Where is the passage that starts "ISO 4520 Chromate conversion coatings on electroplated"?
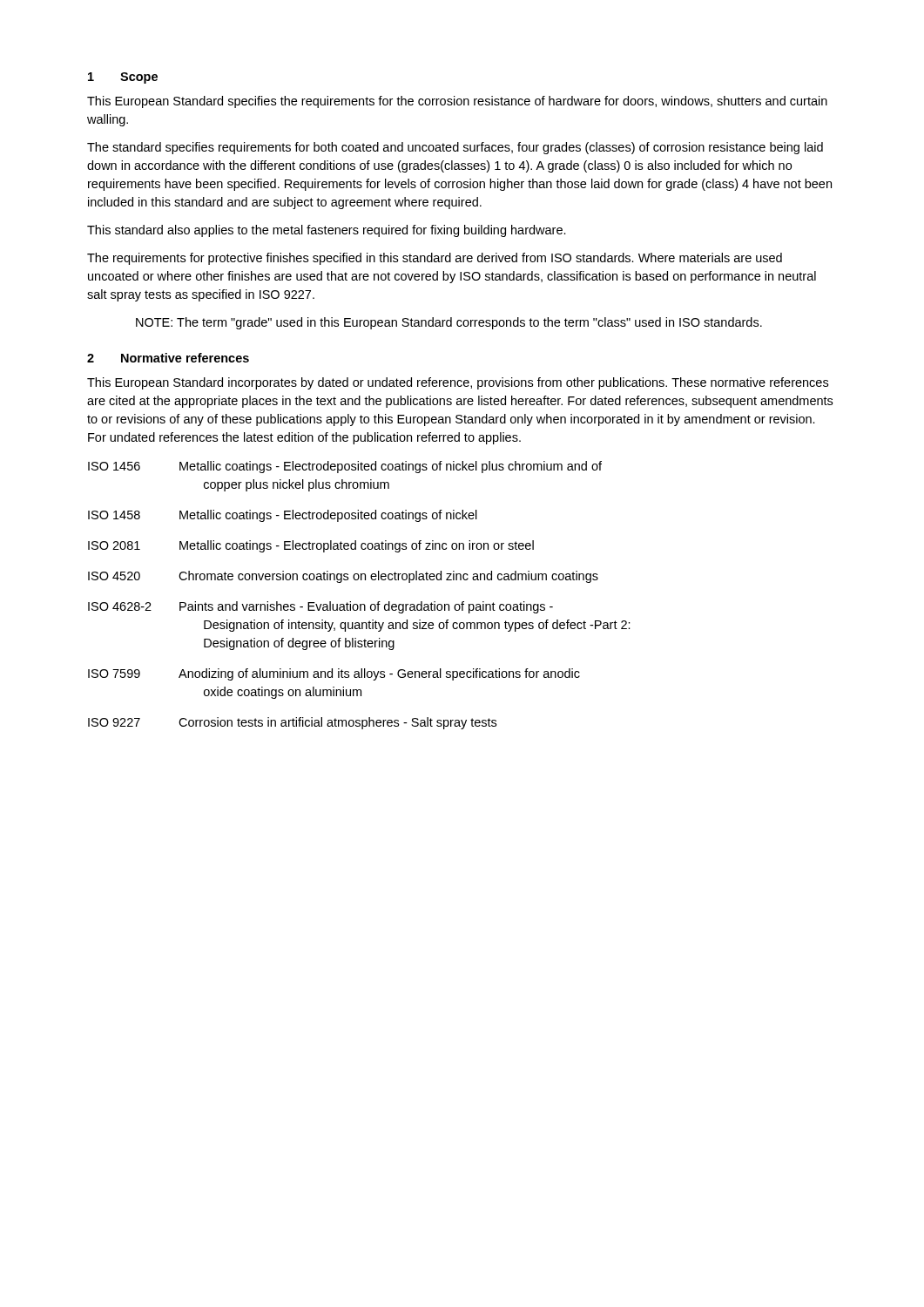Viewport: 924px width, 1307px height. coord(462,577)
